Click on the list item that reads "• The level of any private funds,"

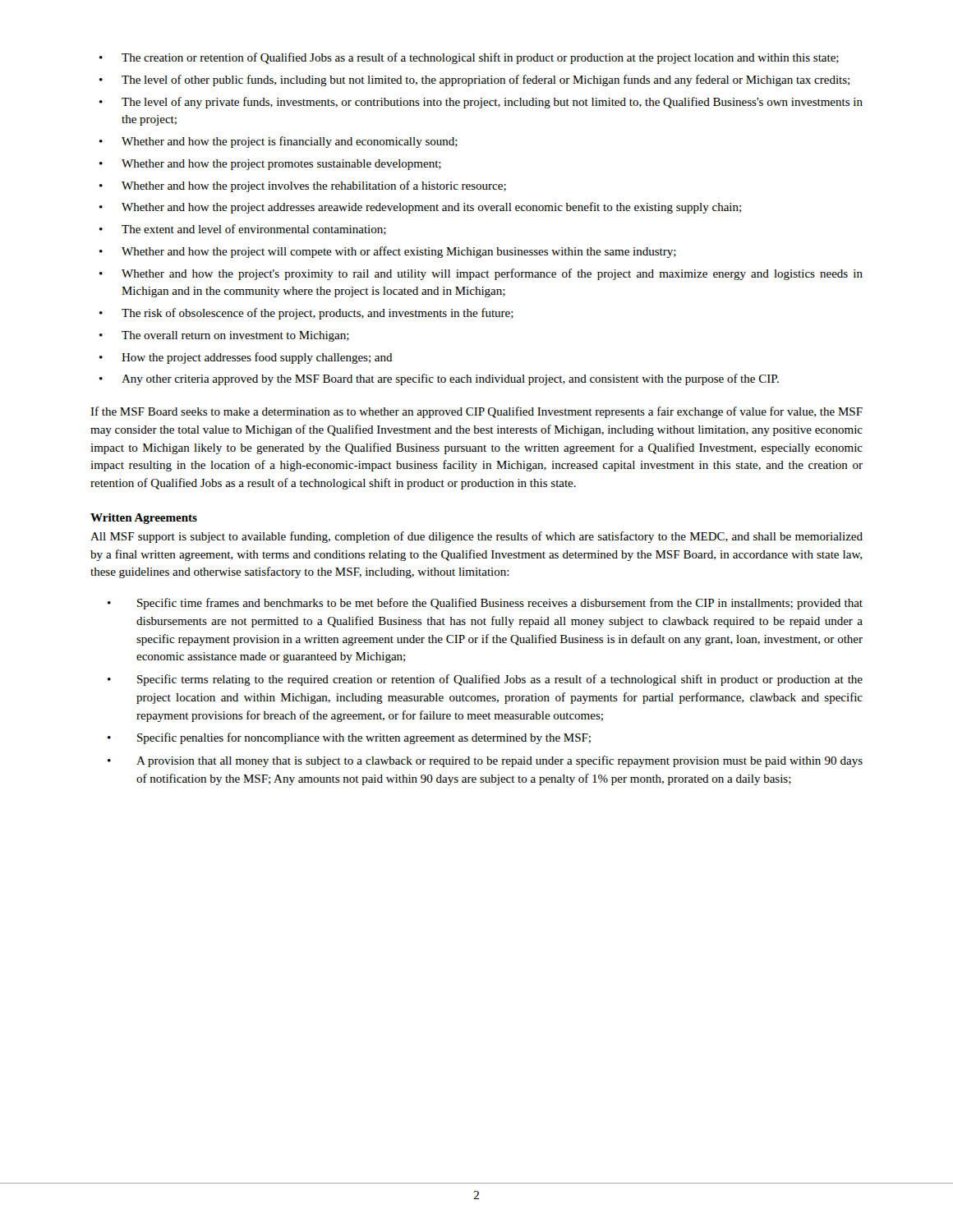click(476, 111)
